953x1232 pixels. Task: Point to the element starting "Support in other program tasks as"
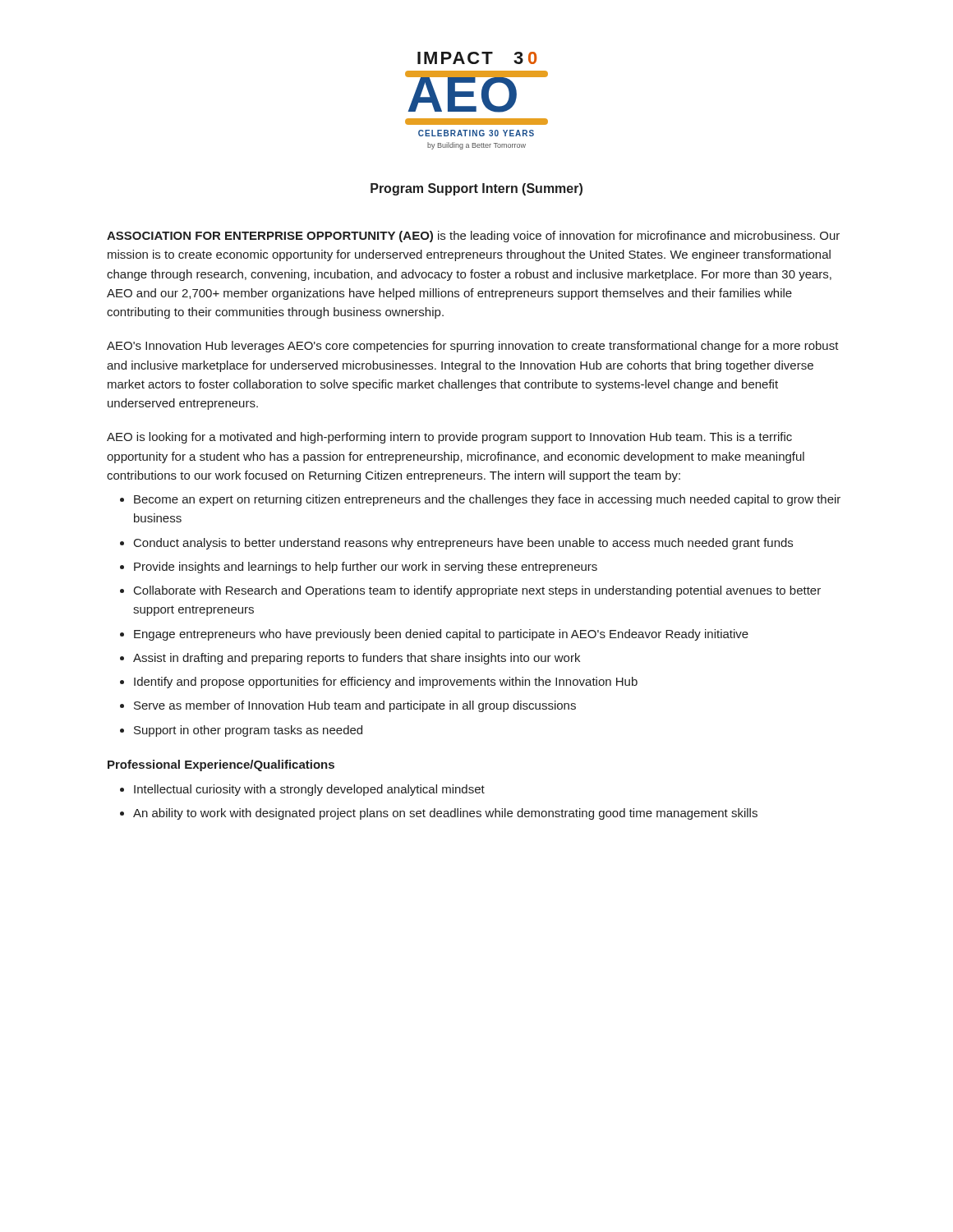[248, 729]
